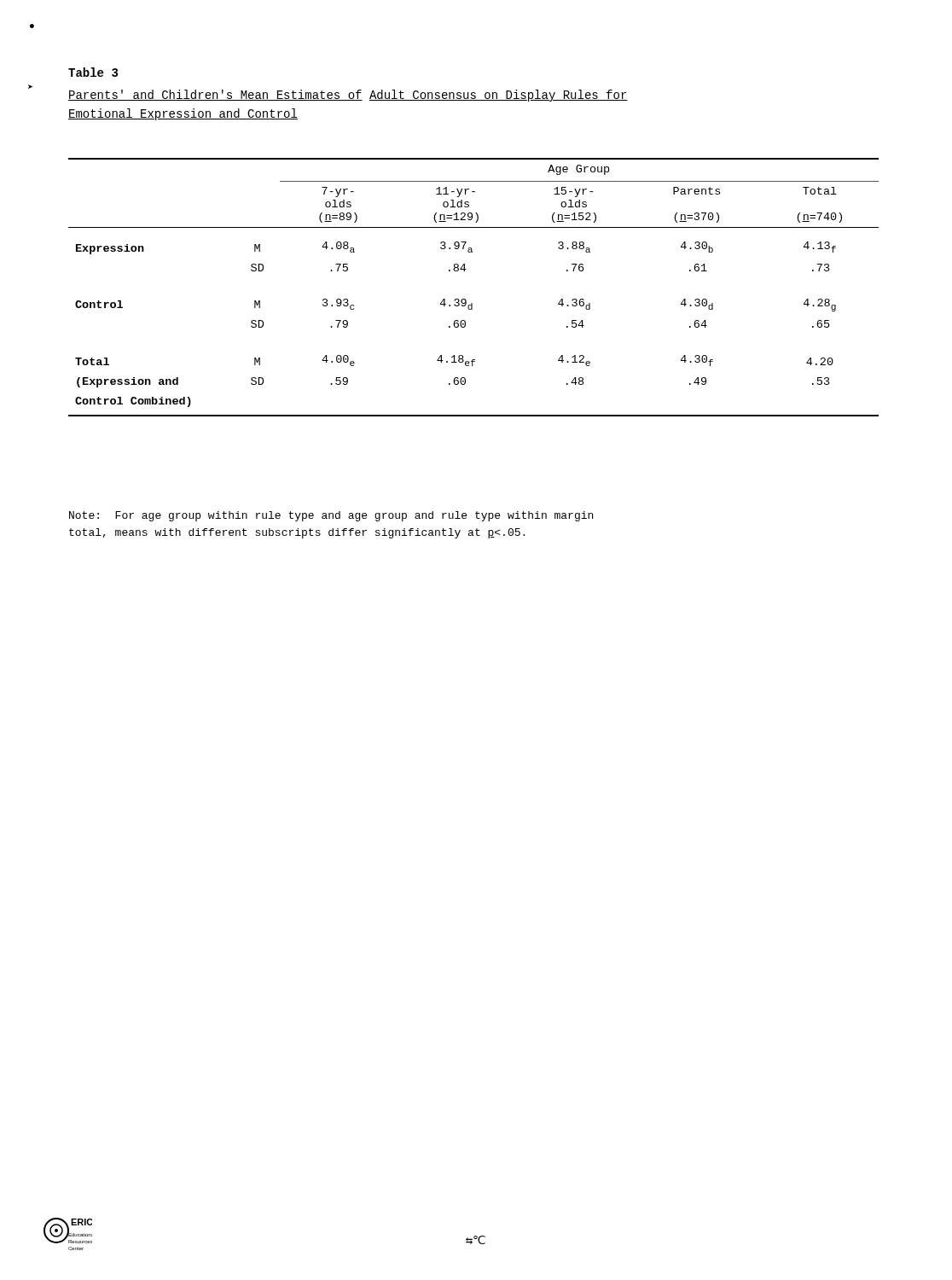Select the footnote that says "Note: For age group within rule type and"
This screenshot has width=952, height=1280.
[x=331, y=524]
